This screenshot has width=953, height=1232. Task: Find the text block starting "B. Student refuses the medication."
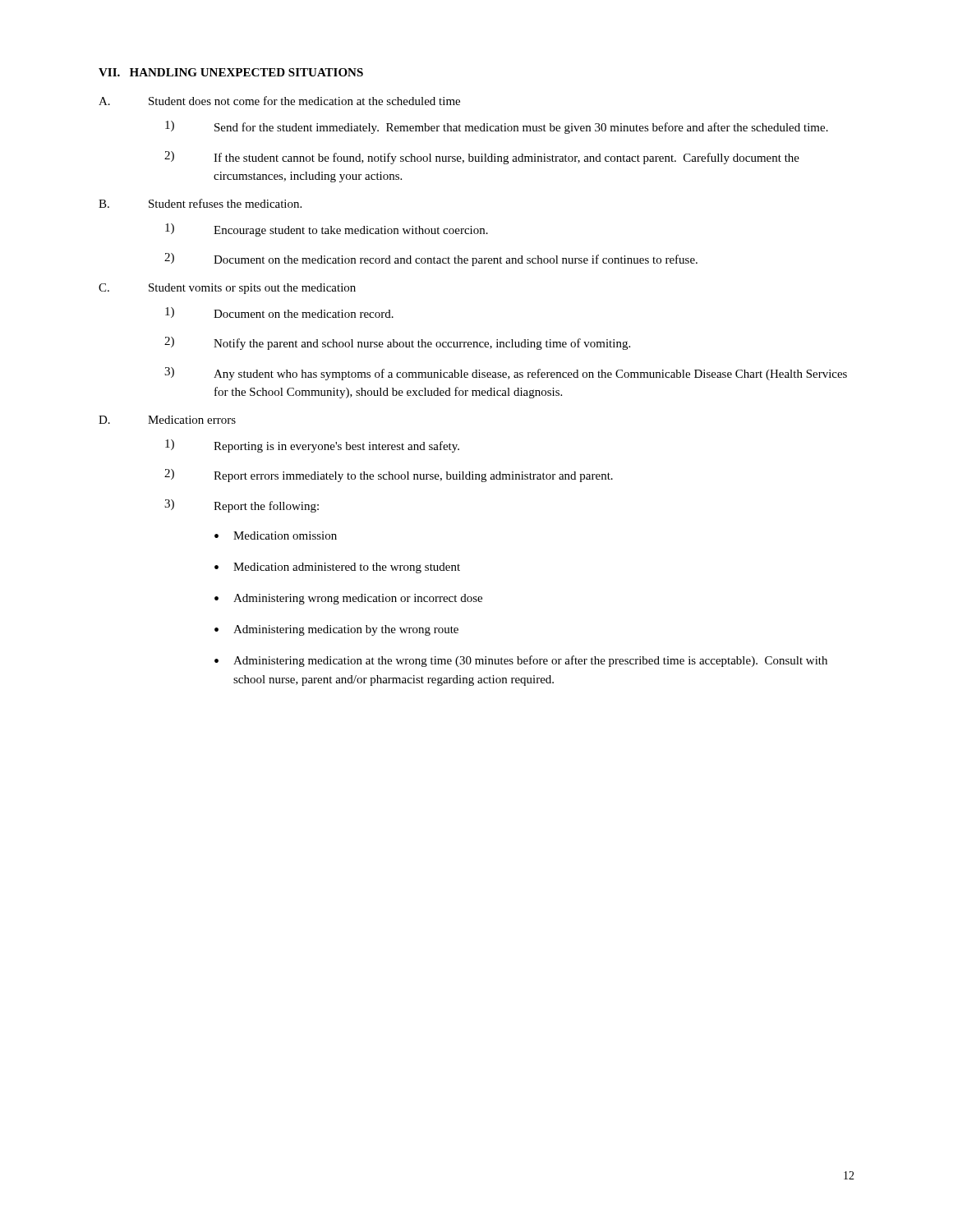[200, 203]
